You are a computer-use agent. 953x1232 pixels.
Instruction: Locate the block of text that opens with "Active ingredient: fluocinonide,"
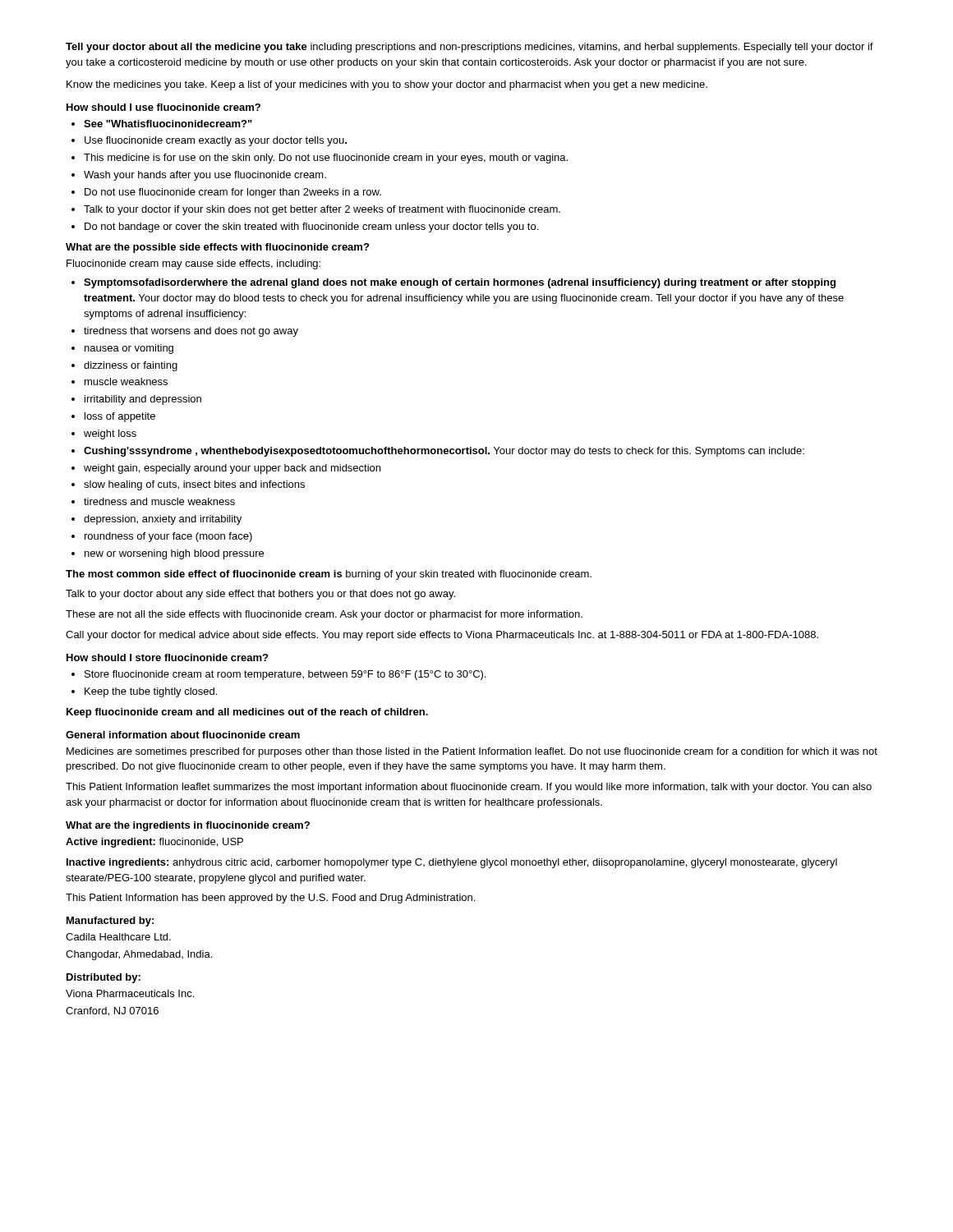(x=155, y=841)
